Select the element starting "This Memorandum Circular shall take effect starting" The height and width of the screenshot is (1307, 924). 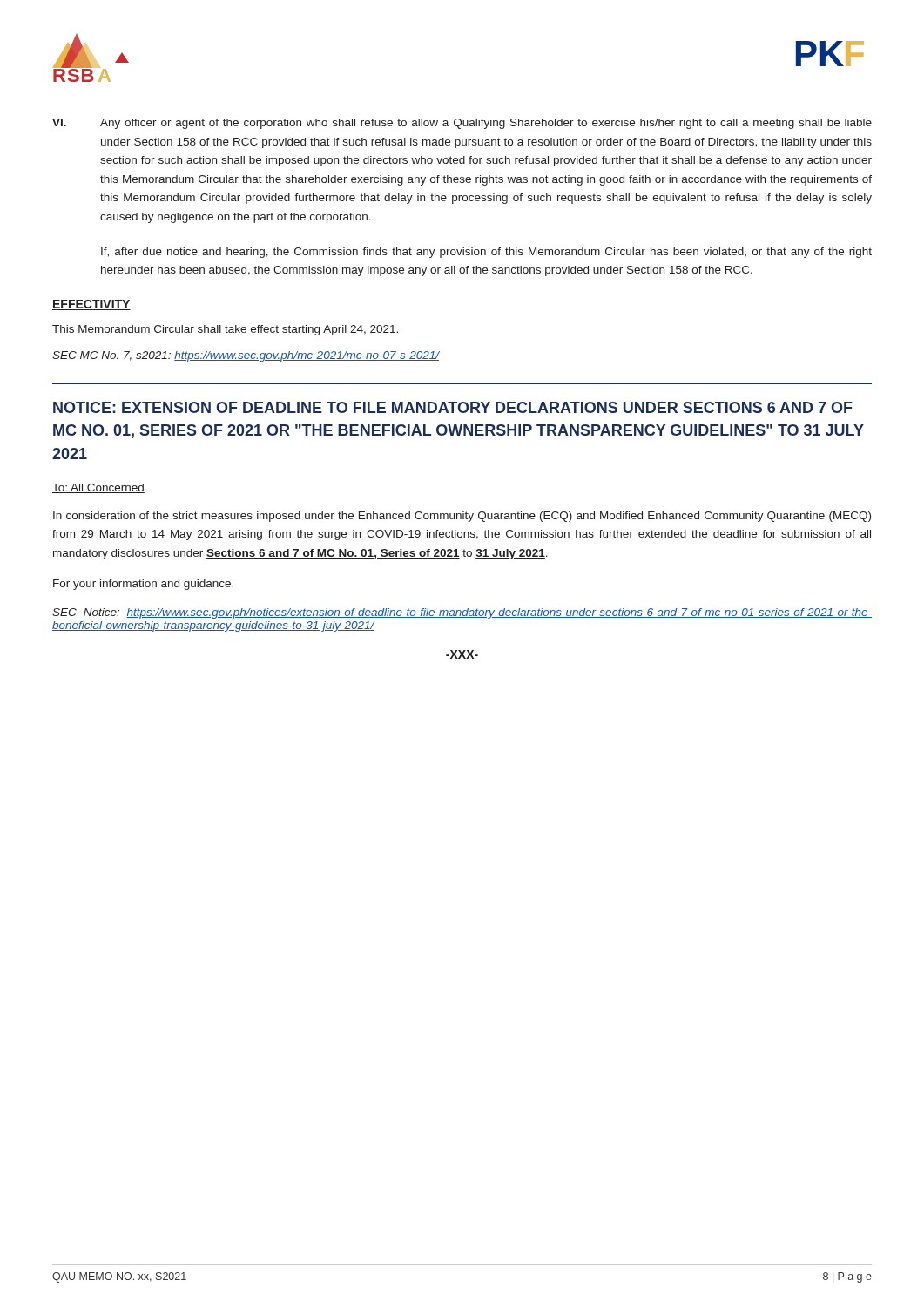226,329
